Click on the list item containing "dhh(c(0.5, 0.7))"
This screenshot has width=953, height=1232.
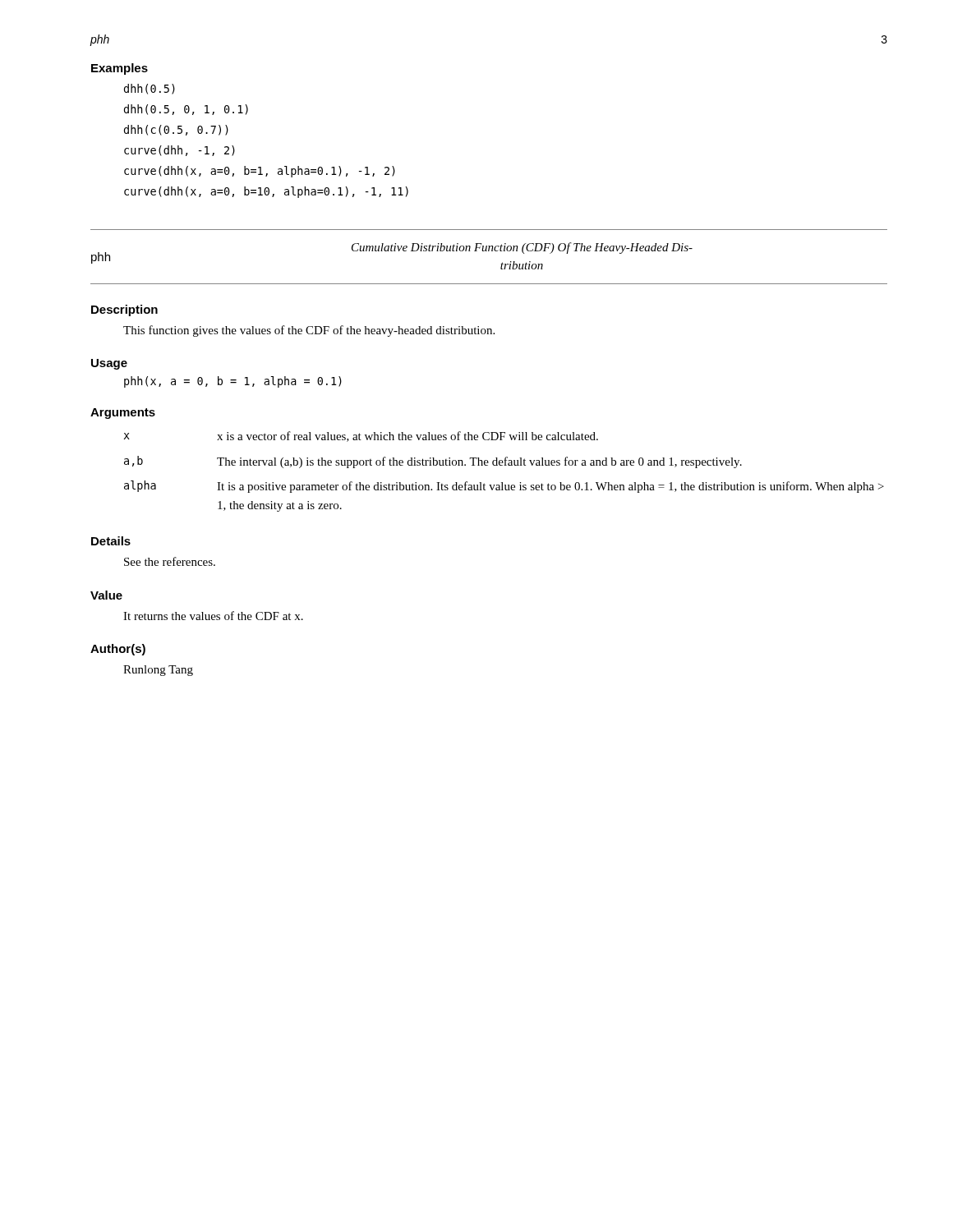(177, 130)
